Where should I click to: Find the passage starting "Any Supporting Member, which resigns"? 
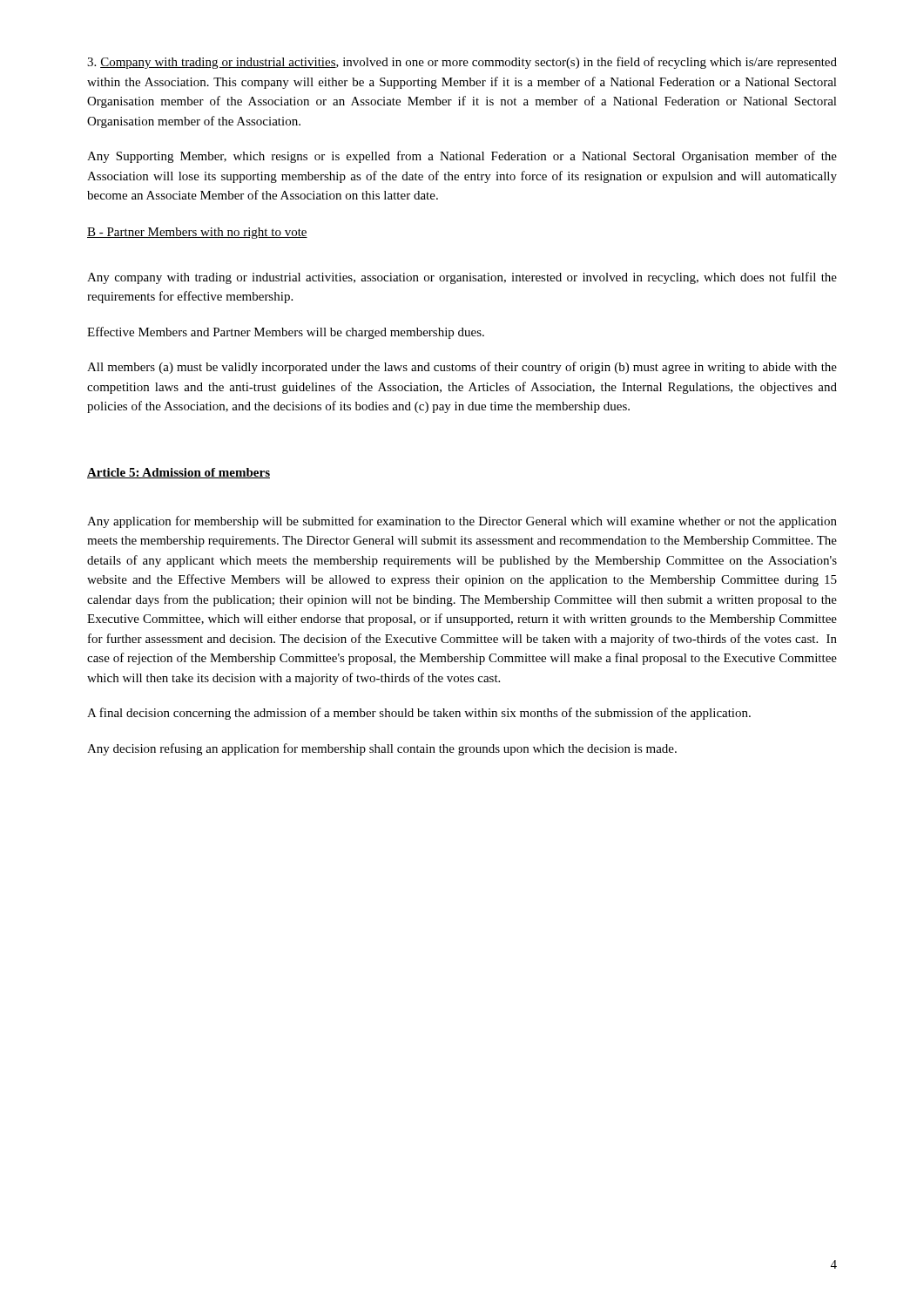pos(462,176)
